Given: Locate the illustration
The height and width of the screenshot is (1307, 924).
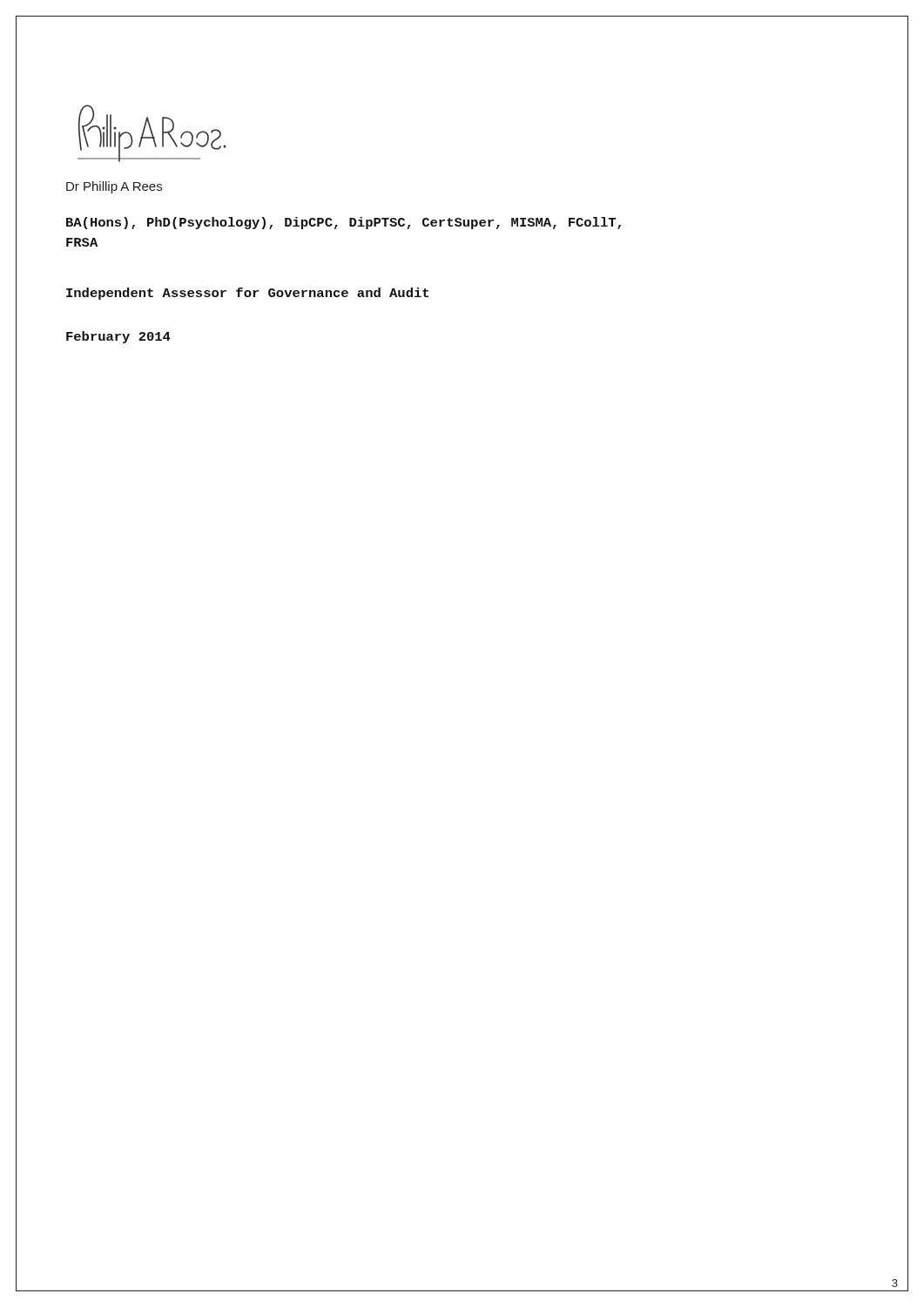Looking at the screenshot, I should pos(152,133).
